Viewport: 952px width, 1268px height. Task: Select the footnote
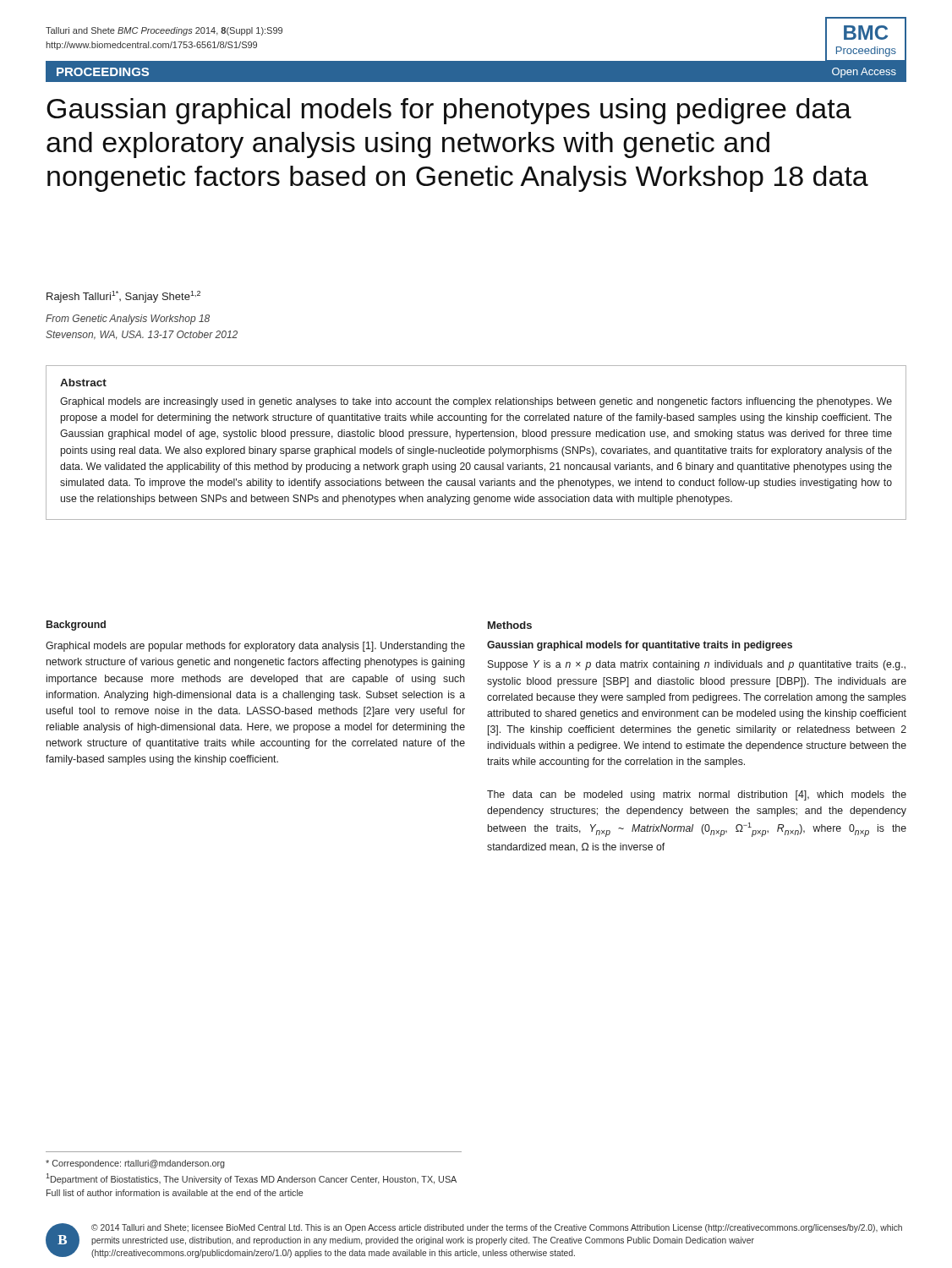pyautogui.click(x=251, y=1178)
